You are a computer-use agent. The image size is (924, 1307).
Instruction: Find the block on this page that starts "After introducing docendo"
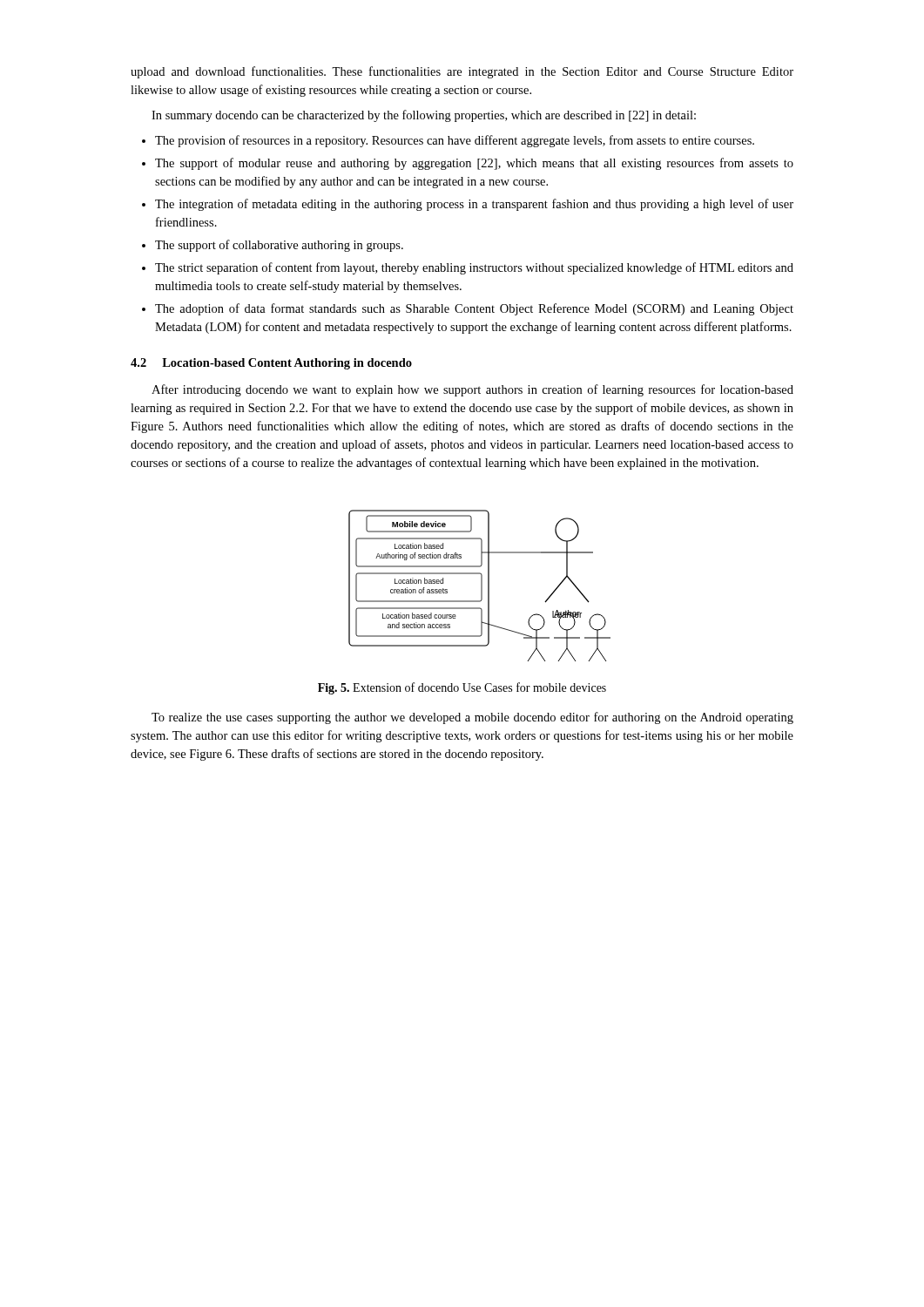tap(462, 427)
